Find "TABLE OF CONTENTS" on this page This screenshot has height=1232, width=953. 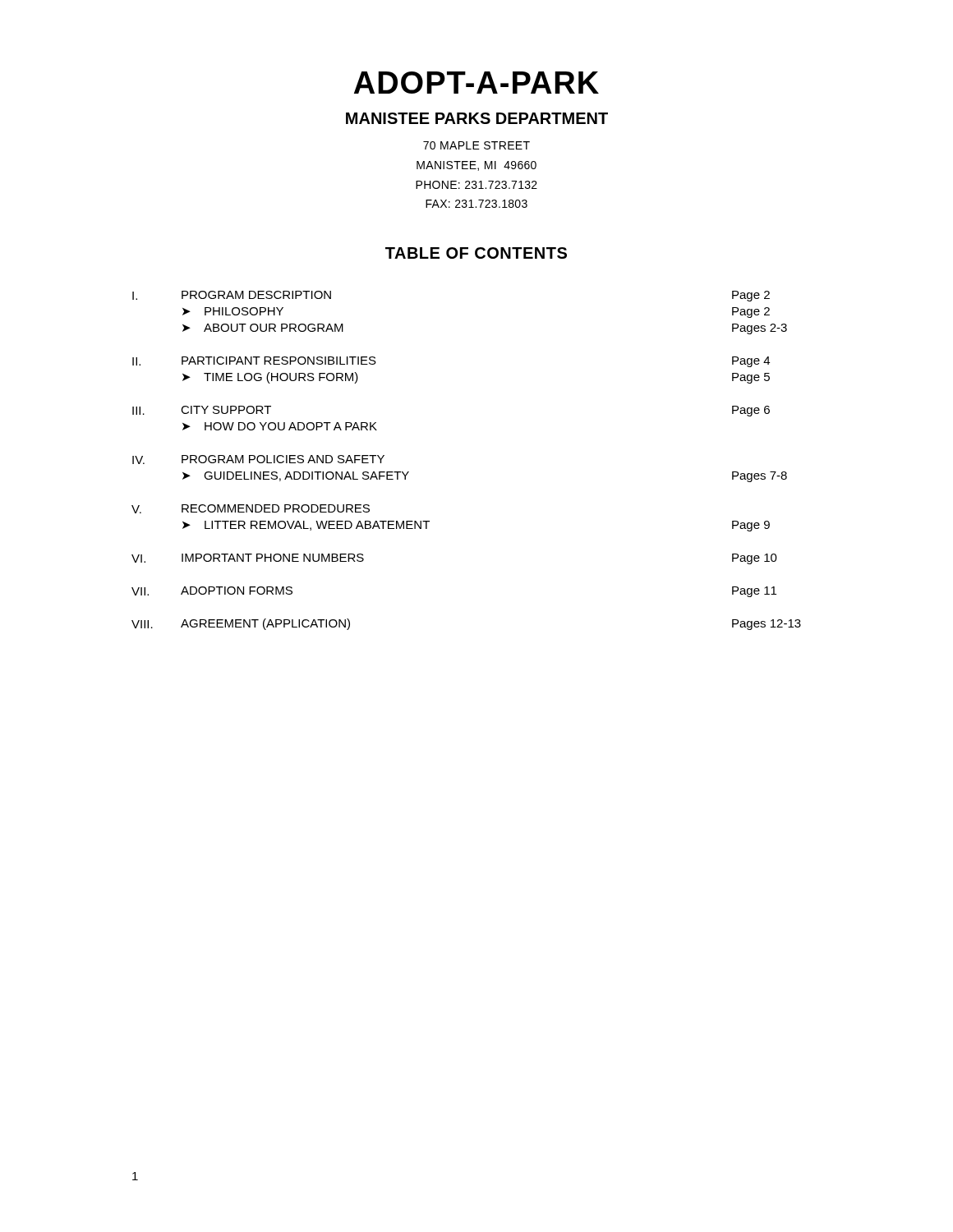coord(476,253)
